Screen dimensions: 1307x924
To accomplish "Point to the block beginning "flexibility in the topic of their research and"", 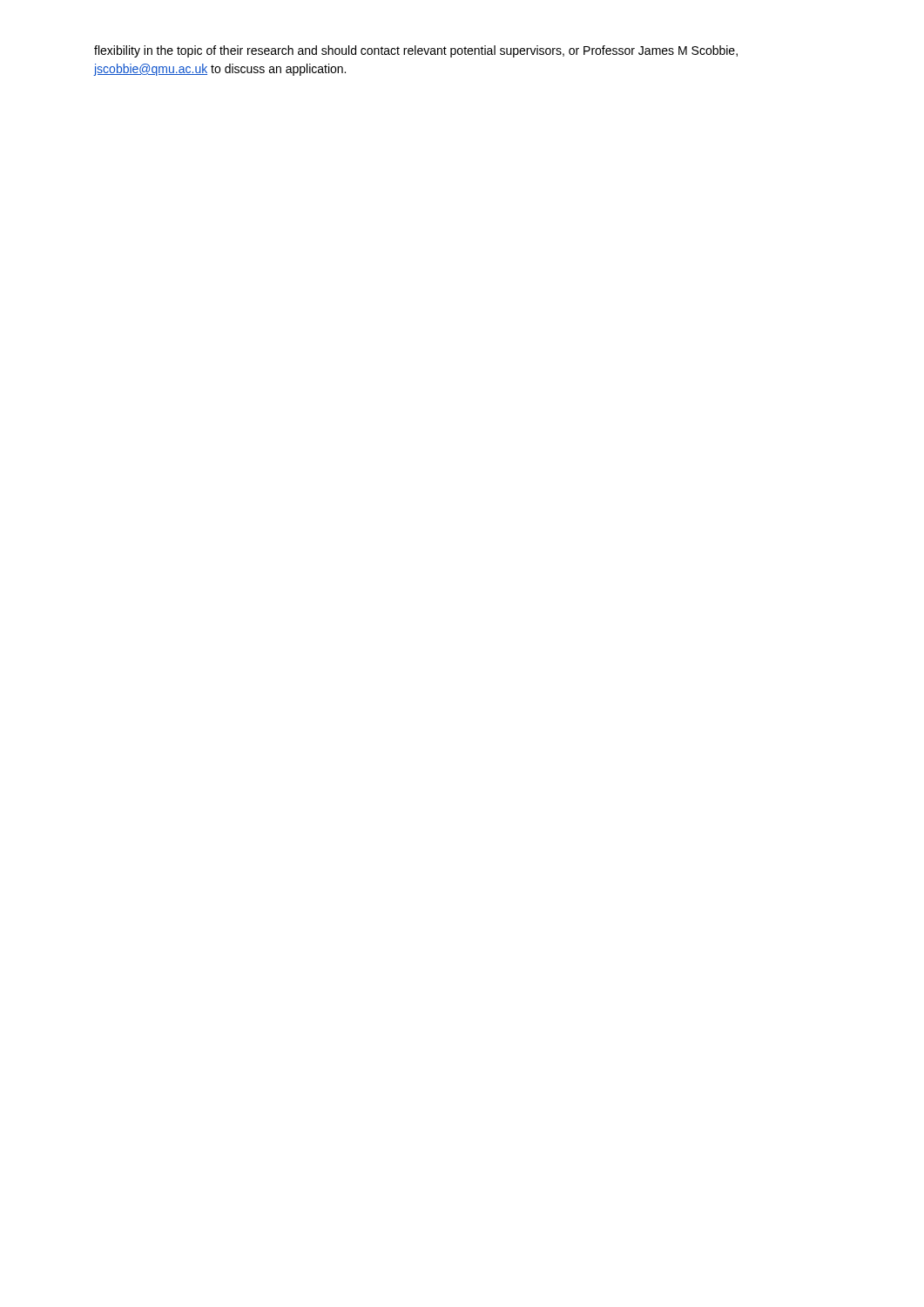I will point(416,60).
